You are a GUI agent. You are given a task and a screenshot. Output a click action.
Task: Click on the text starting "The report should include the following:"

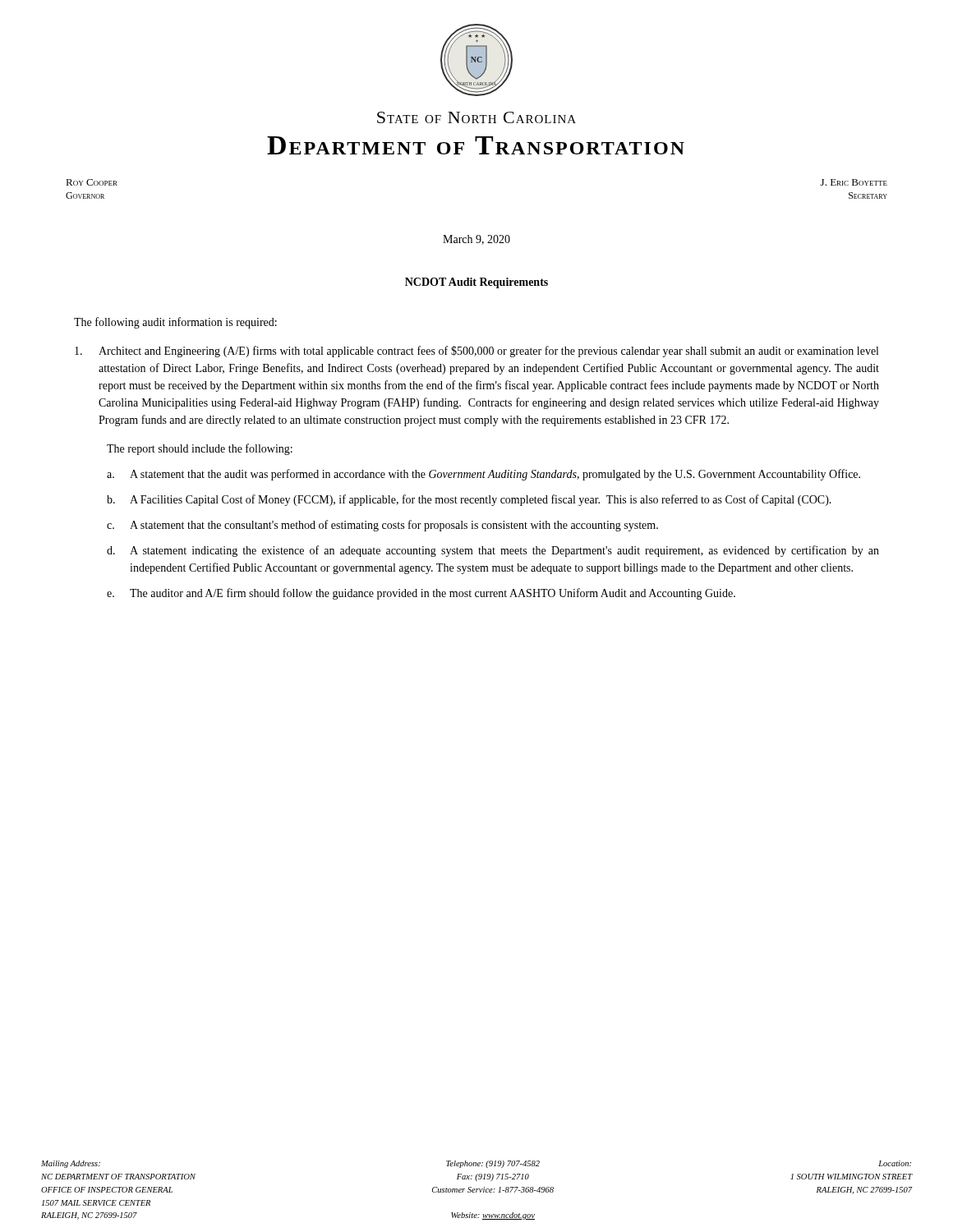click(200, 449)
